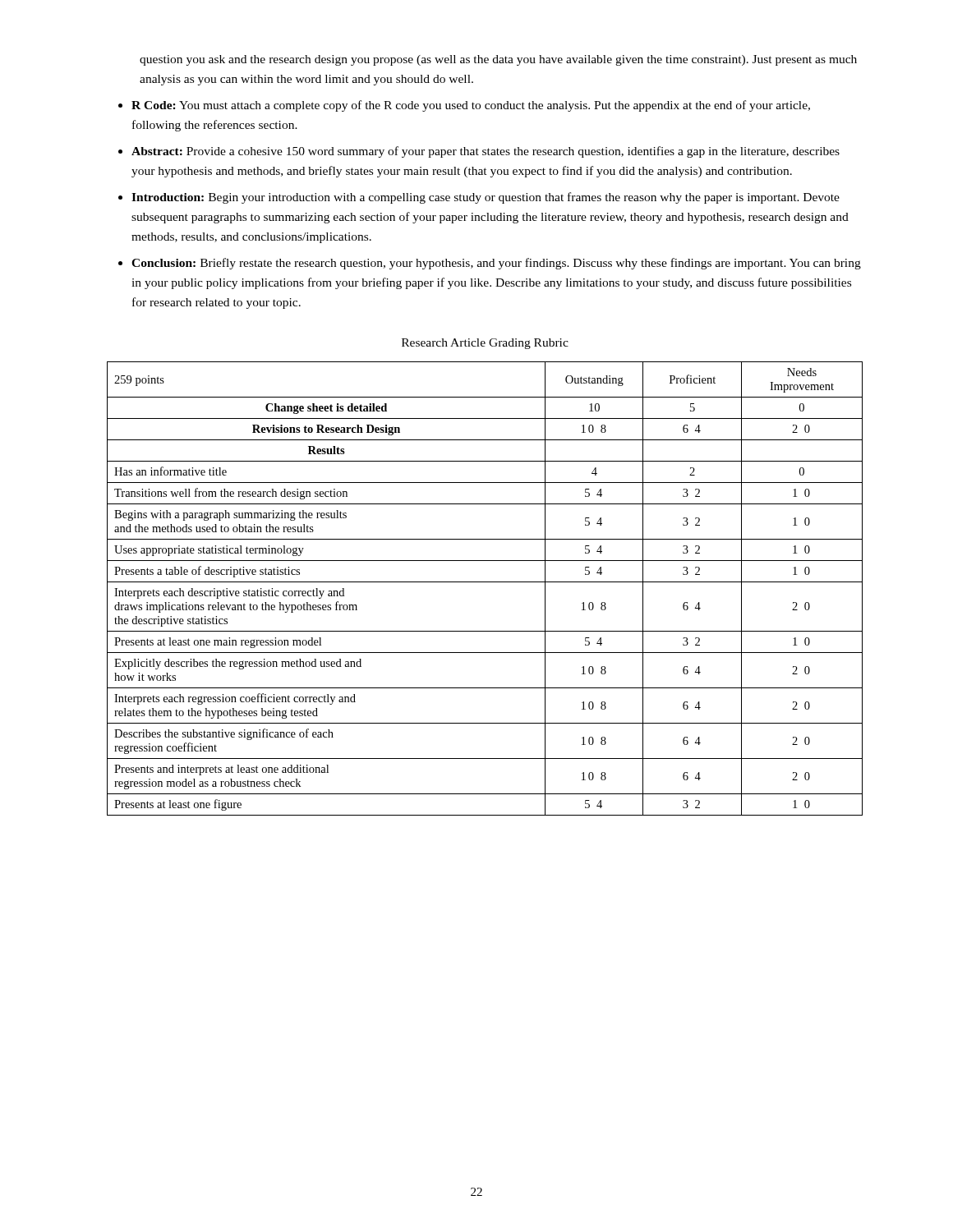Image resolution: width=953 pixels, height=1232 pixels.
Task: Click on the block starting "Abstract: Provide a cohesive 150"
Action: 486,161
